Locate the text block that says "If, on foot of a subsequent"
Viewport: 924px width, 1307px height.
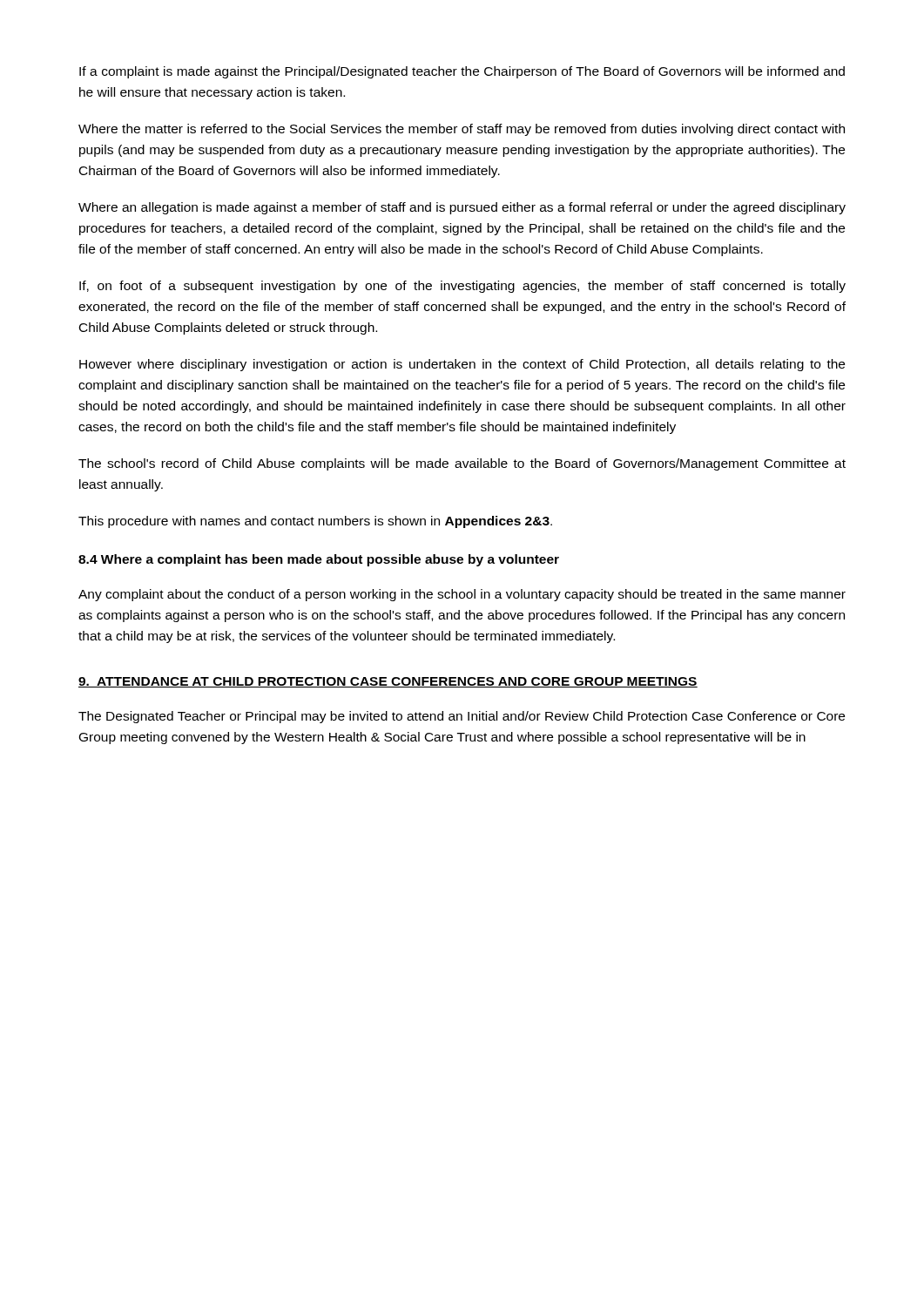pyautogui.click(x=462, y=306)
